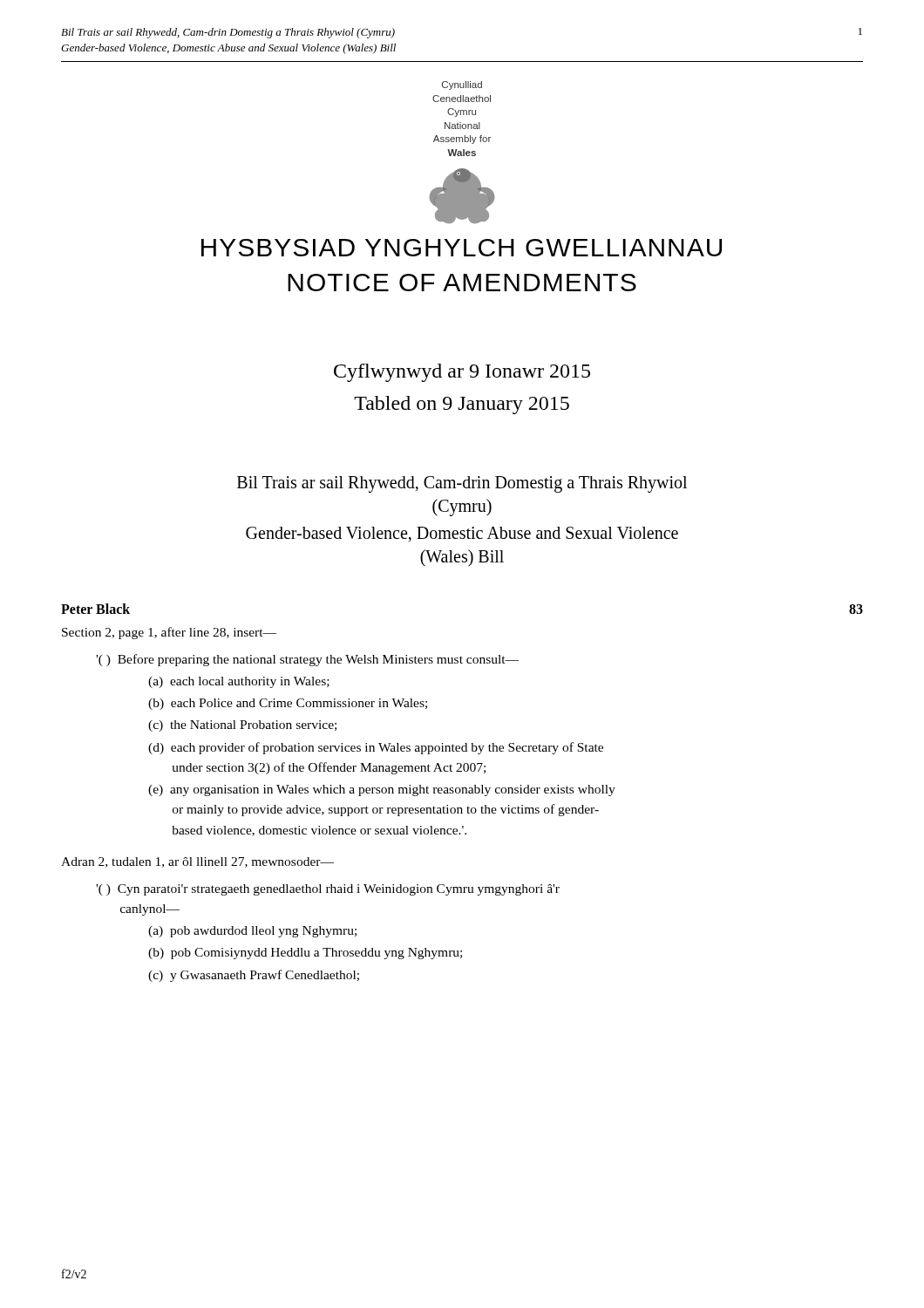Click on the title that says "HYSBYSIAD YNGHYLCH GWELLIANNAU NOTICE OF AMENDMENTS"
924x1308 pixels.
462,265
